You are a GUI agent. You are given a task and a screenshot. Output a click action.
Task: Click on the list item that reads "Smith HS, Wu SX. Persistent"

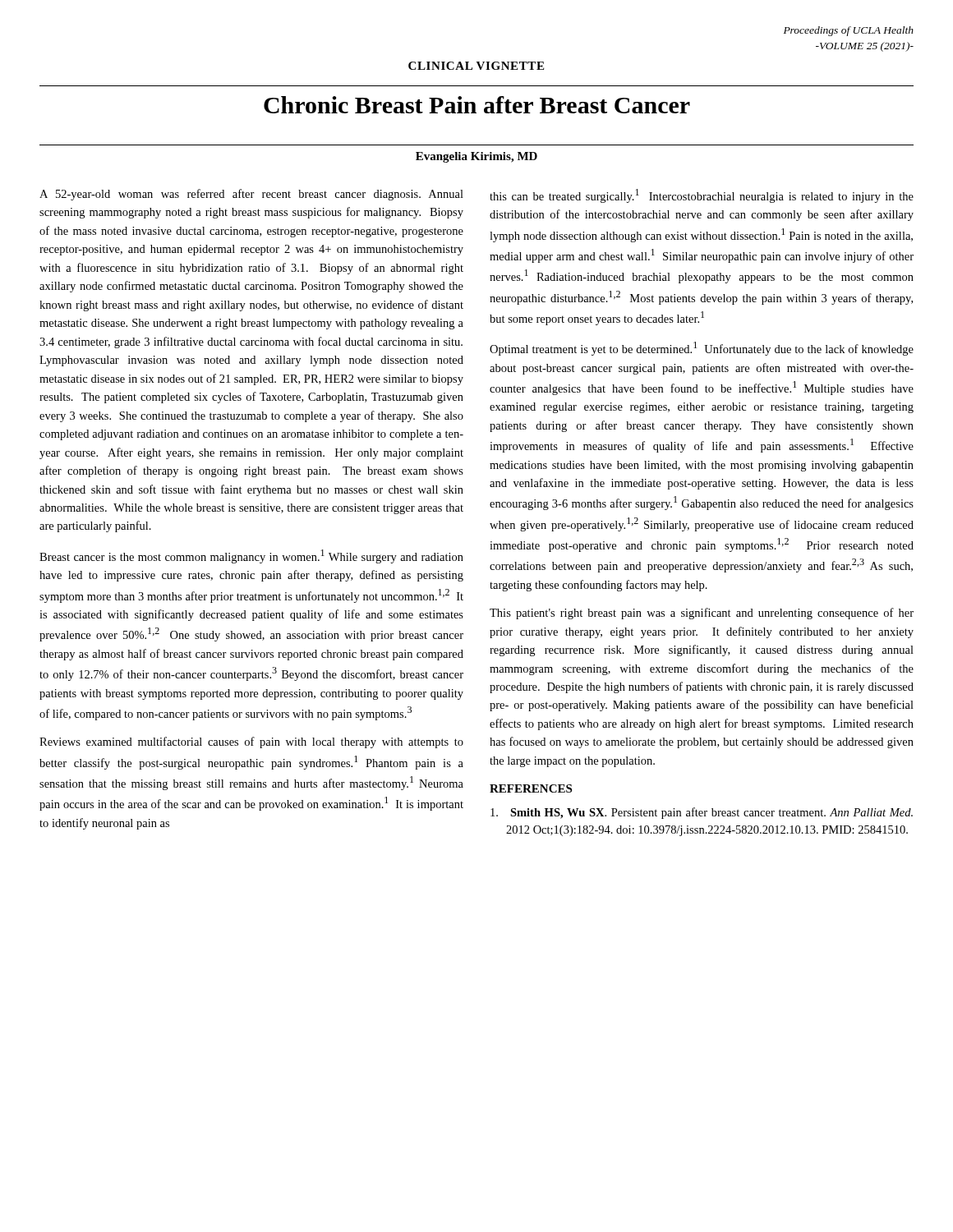pyautogui.click(x=702, y=821)
